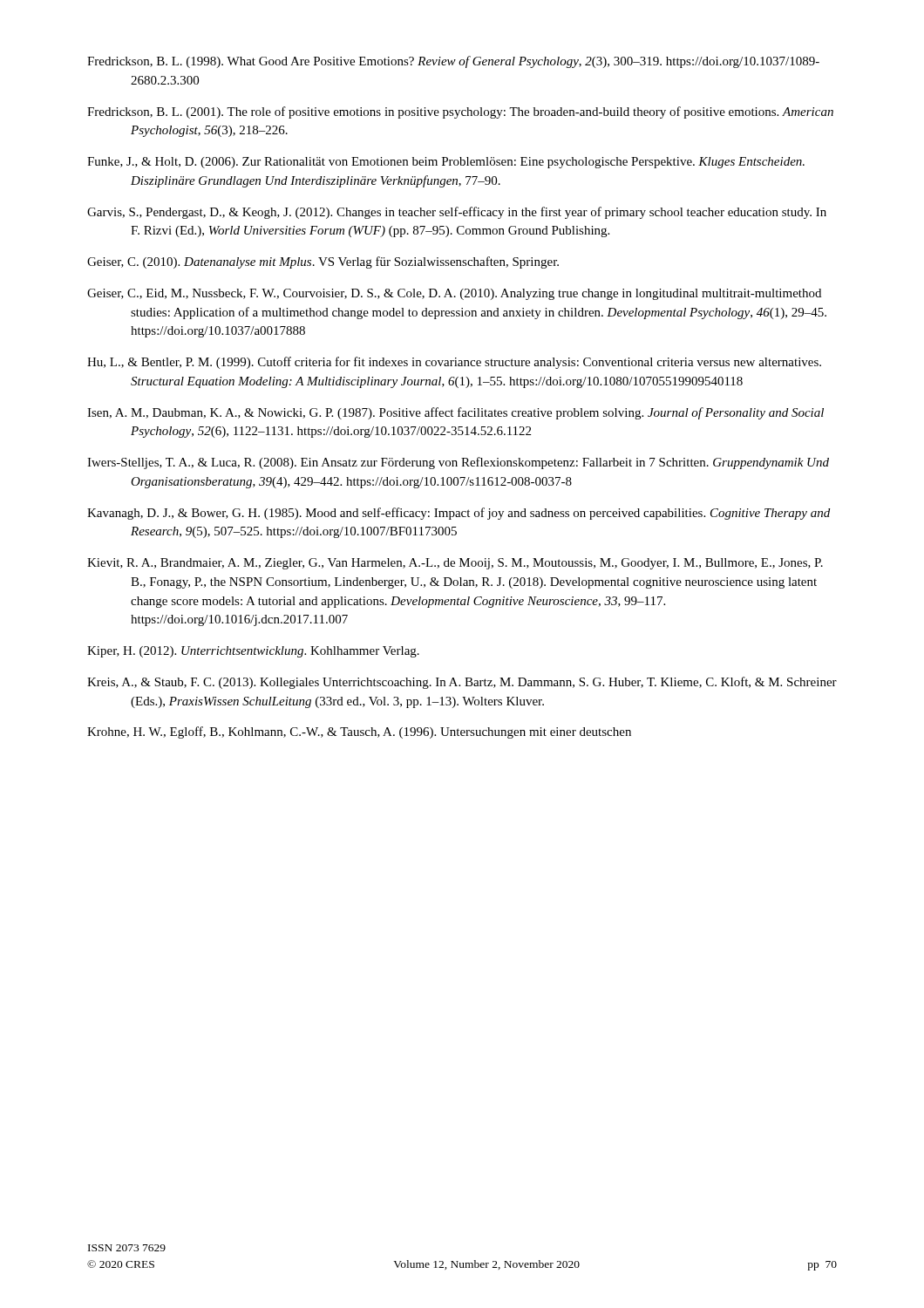Screen dimensions: 1308x924
Task: Locate the list item that says "Kiper, H. (2012). Unterrichtsentwicklung."
Action: 253,651
